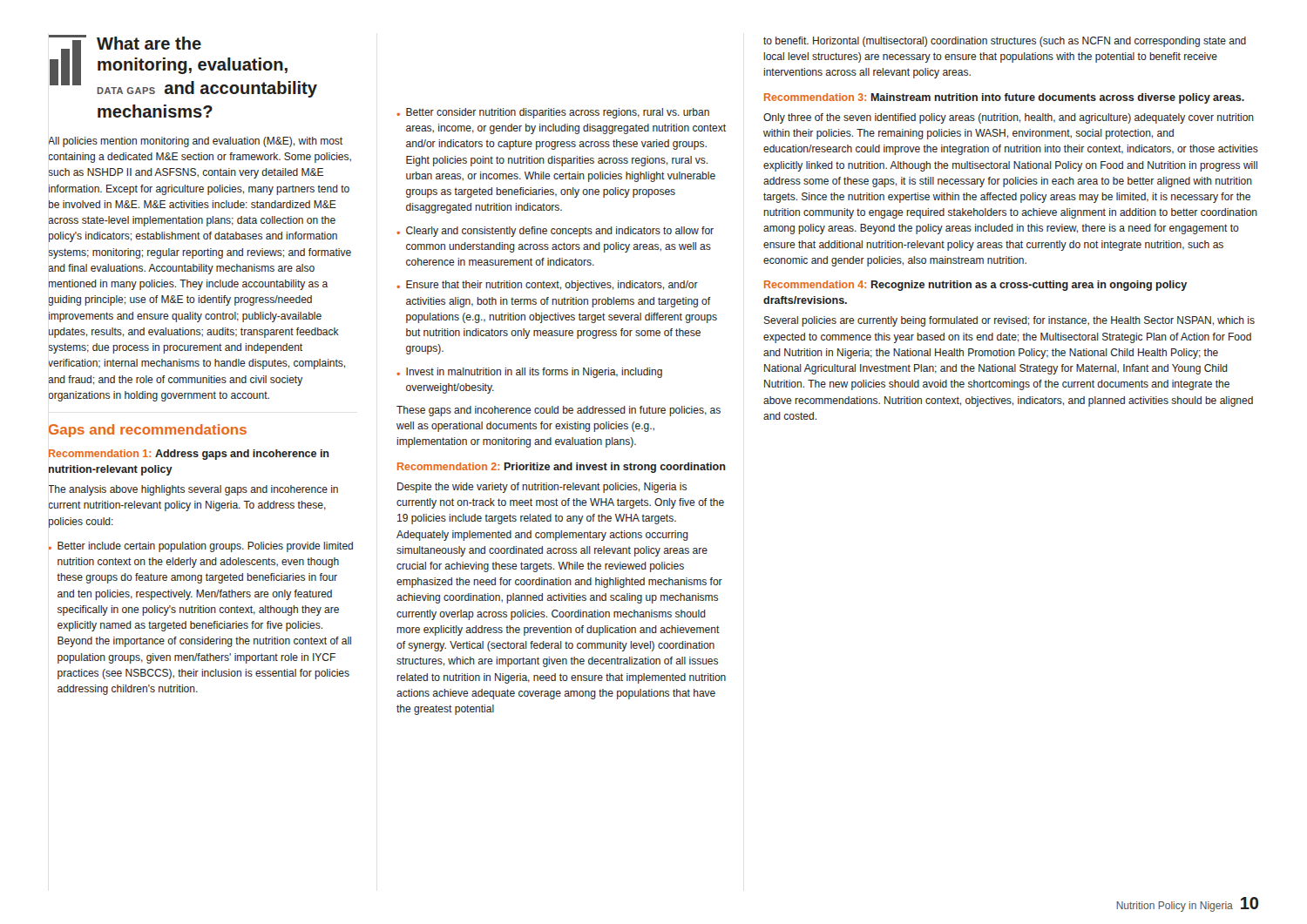This screenshot has height=924, width=1307.
Task: Find the text block starting "Despite the wide variety of"
Action: [561, 598]
